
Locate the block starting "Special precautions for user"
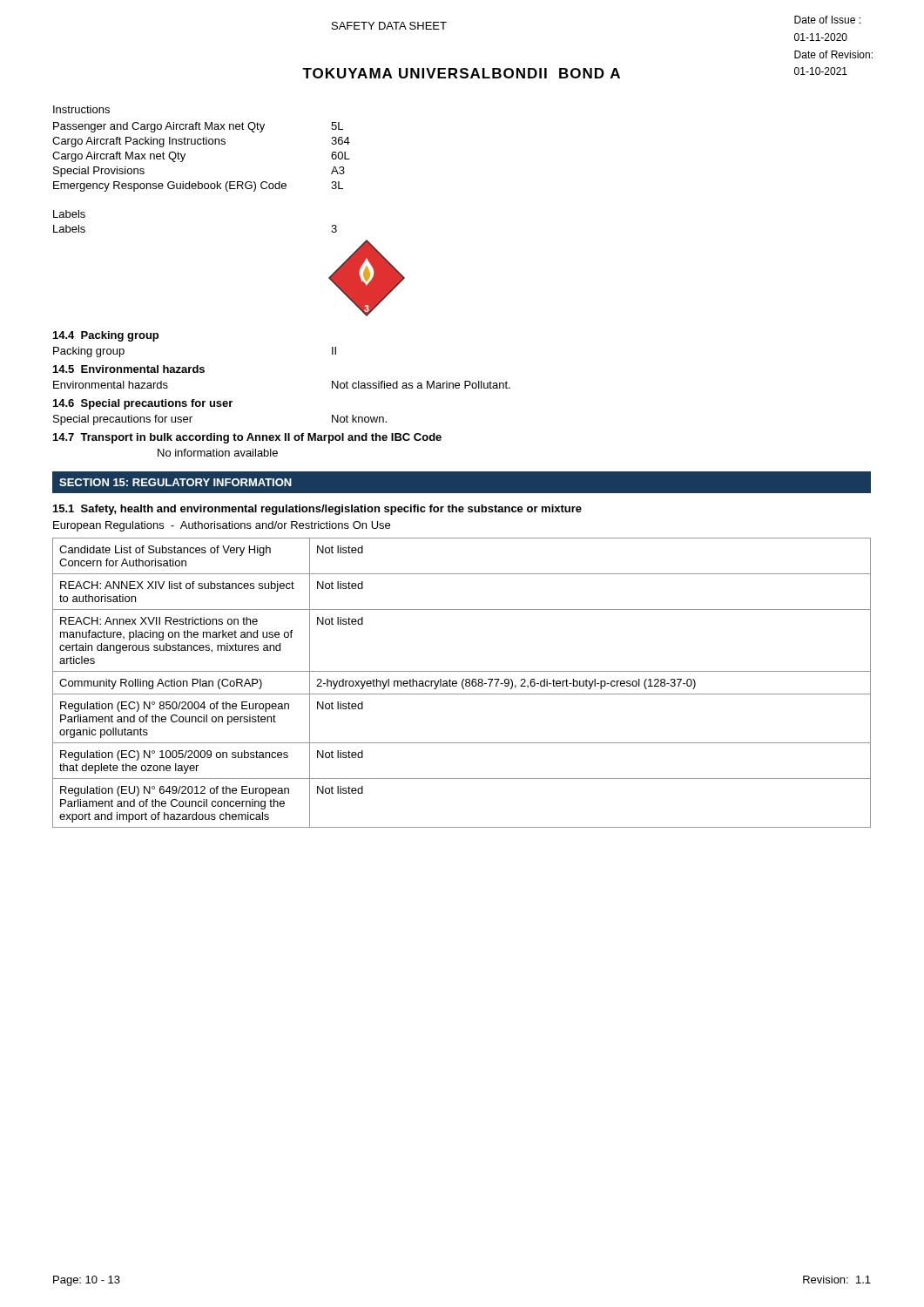point(122,419)
